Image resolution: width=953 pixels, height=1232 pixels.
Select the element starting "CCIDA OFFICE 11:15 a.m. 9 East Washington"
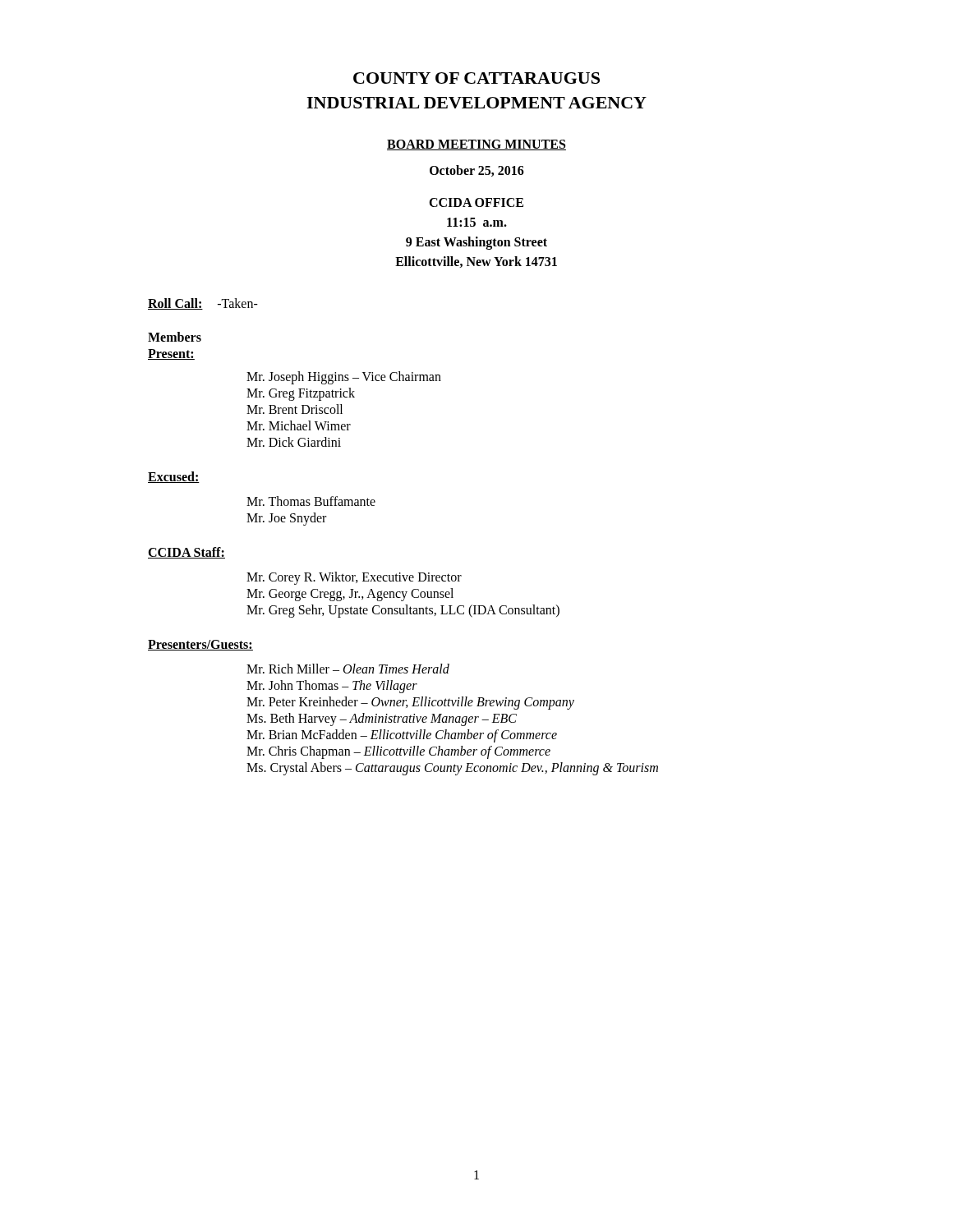476,232
